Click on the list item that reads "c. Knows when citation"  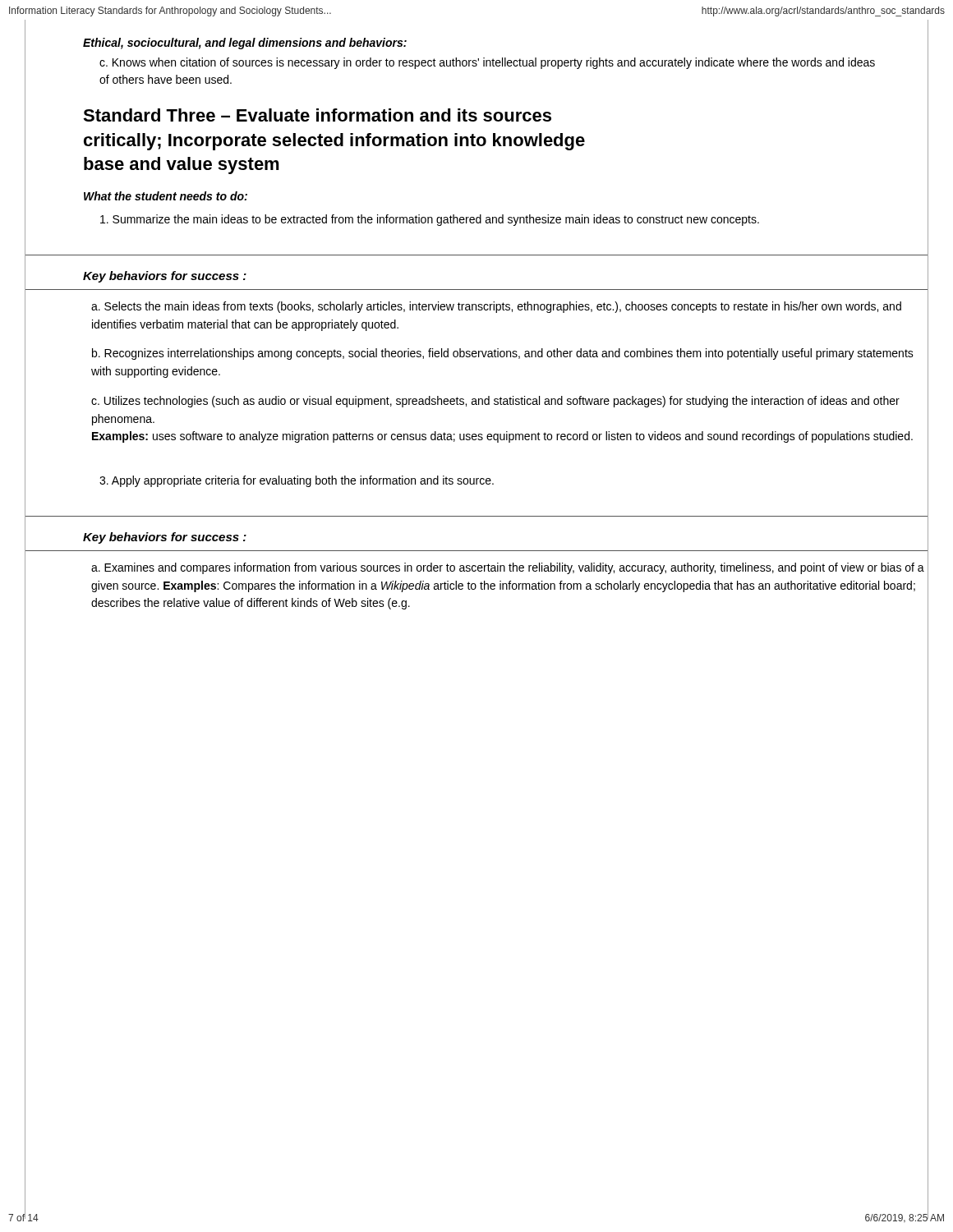(x=487, y=71)
